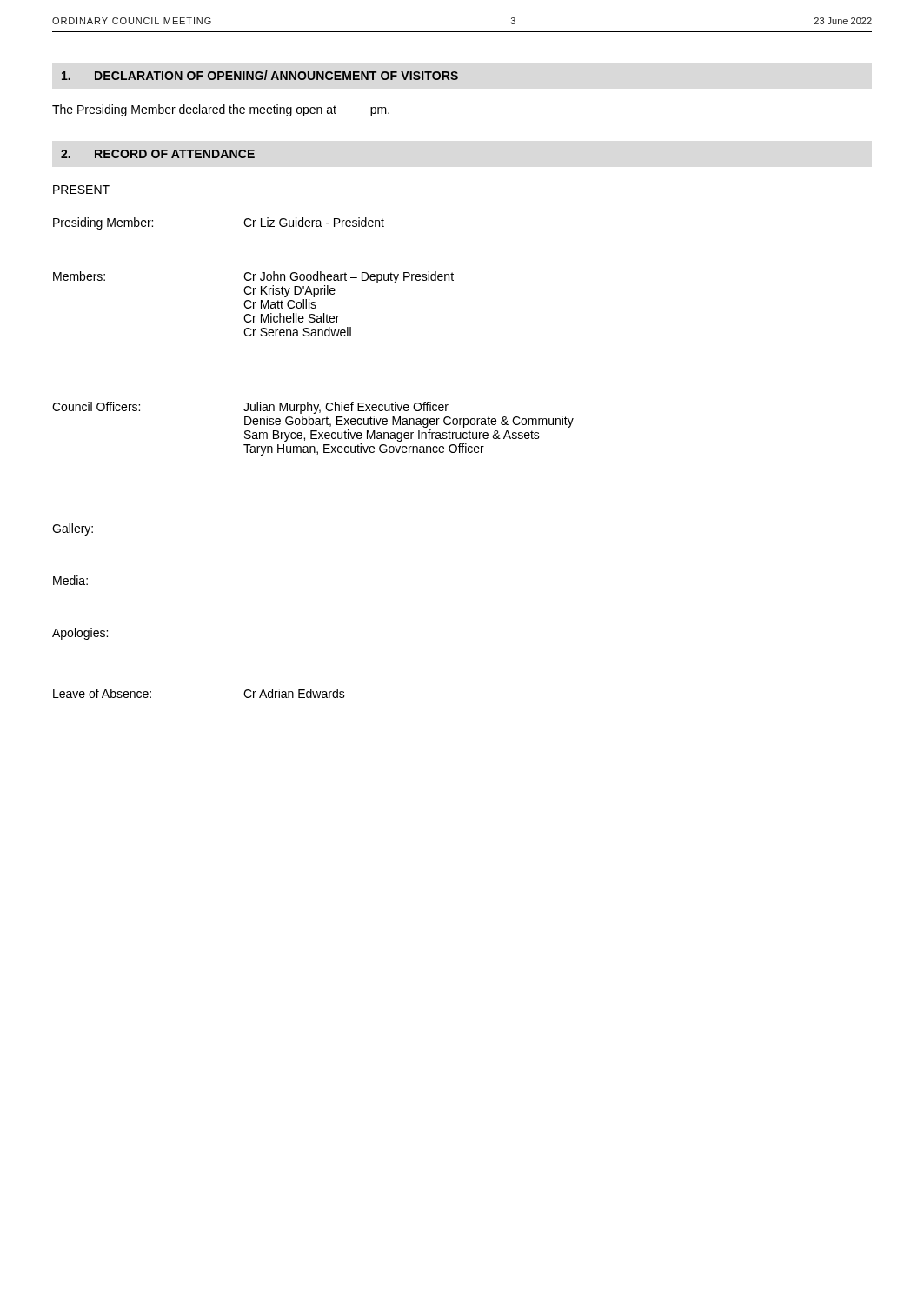The width and height of the screenshot is (924, 1304).
Task: Click the section header that begins "1. DECLARATION OF OPENING/ ANNOUNCEMENT"
Action: point(260,76)
